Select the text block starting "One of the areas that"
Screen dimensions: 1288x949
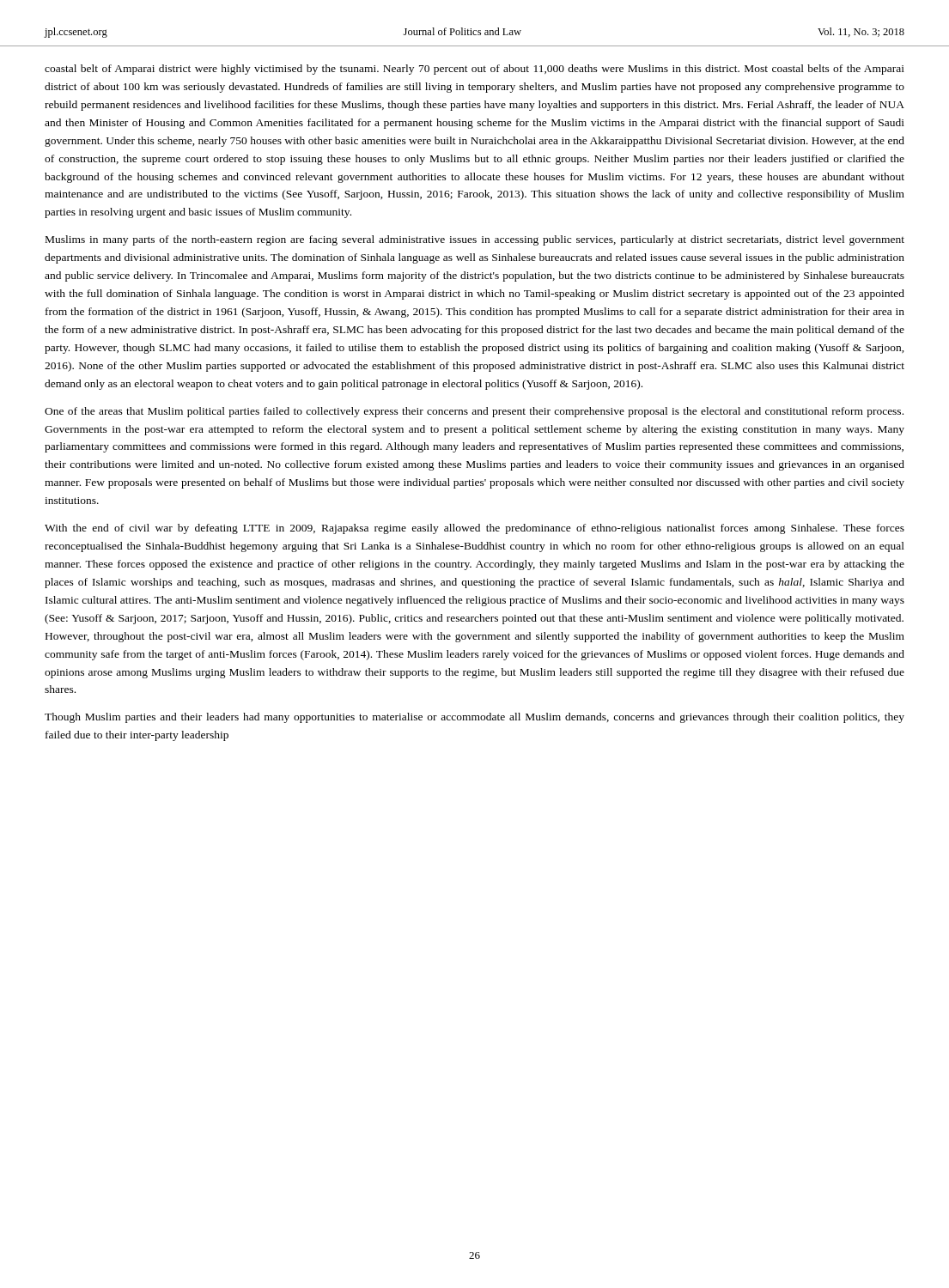(474, 455)
